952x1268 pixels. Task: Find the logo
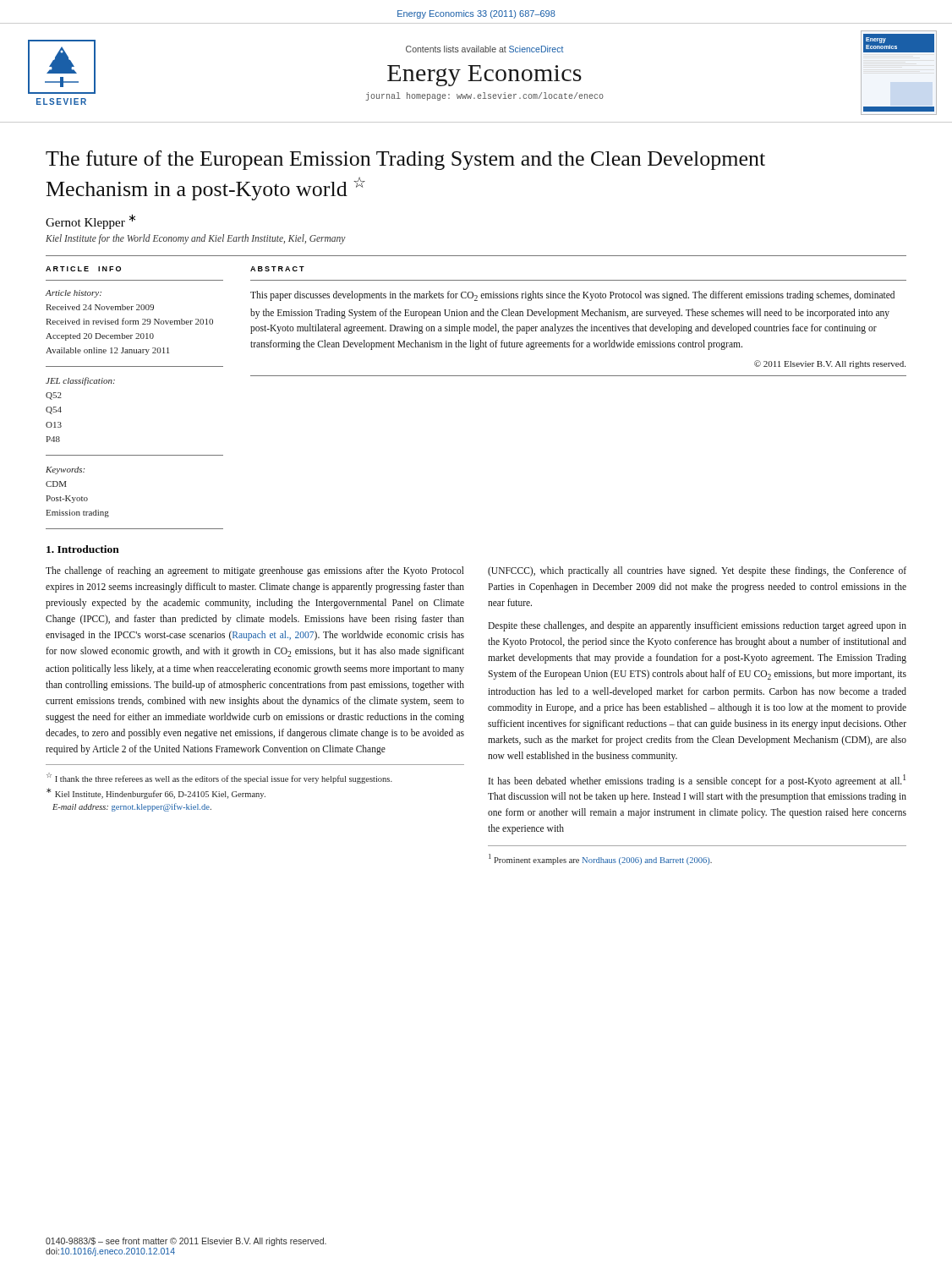click(x=62, y=73)
